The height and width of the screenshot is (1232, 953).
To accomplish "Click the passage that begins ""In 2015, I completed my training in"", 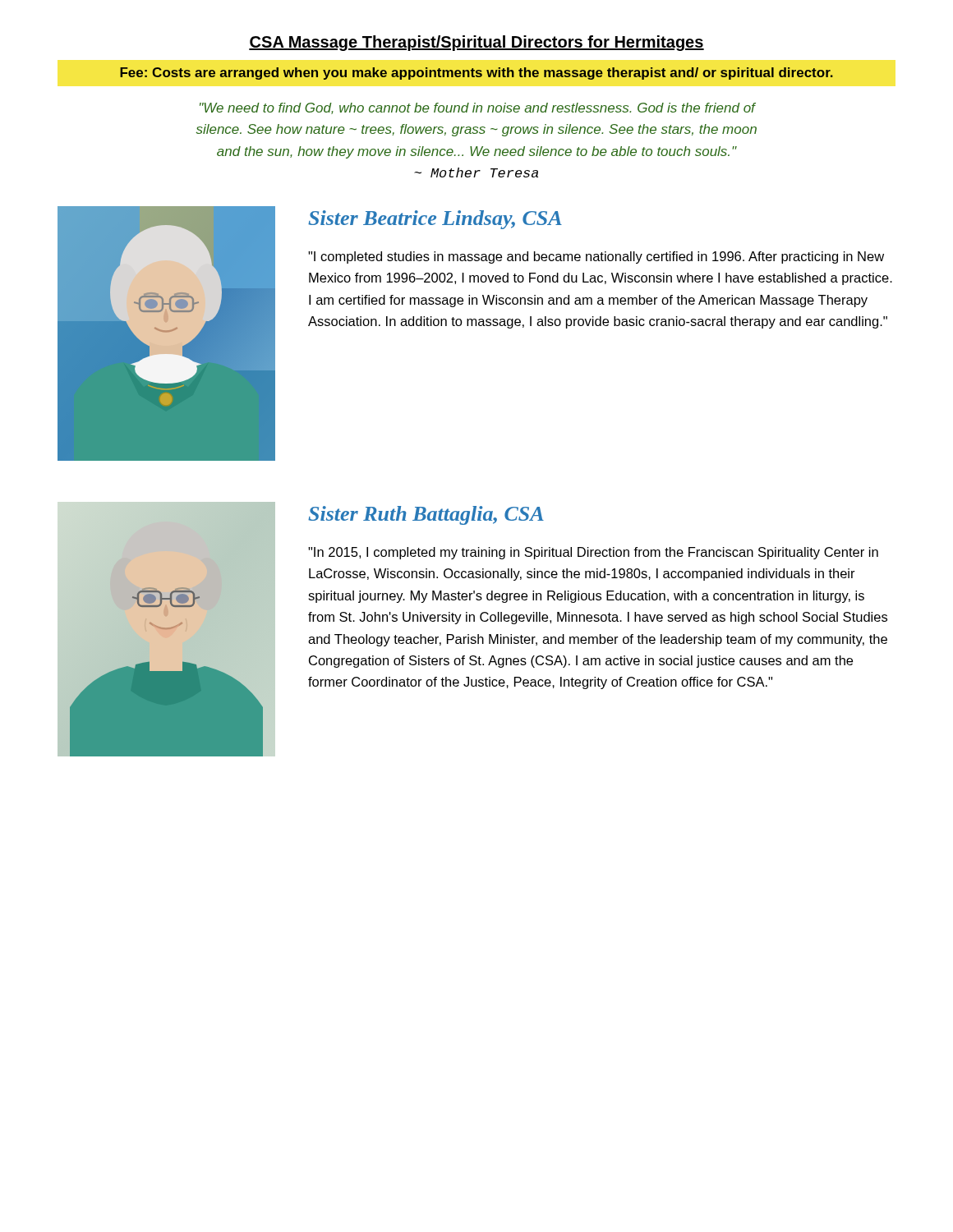I will [598, 617].
